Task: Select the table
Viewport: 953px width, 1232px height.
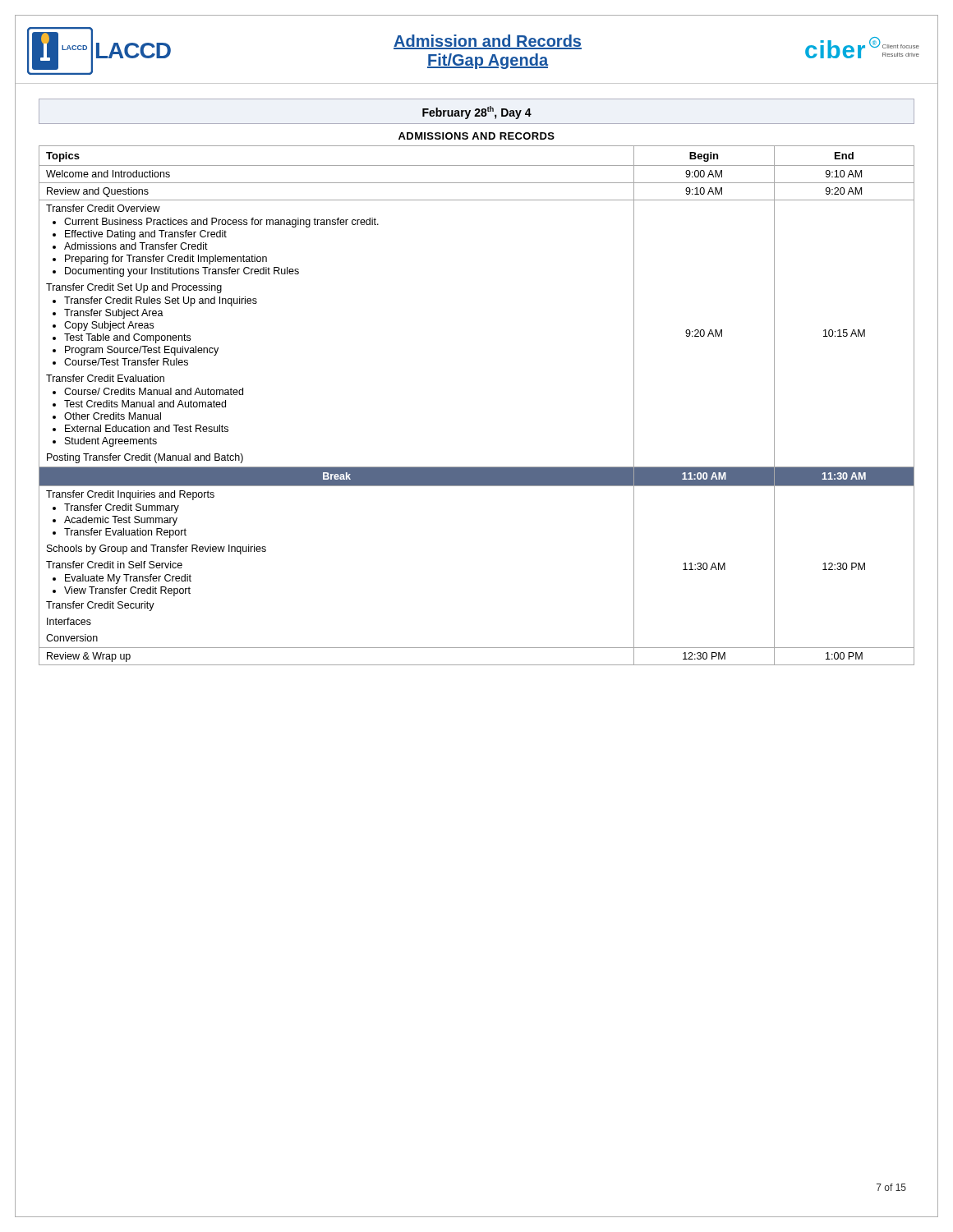Action: [x=476, y=405]
